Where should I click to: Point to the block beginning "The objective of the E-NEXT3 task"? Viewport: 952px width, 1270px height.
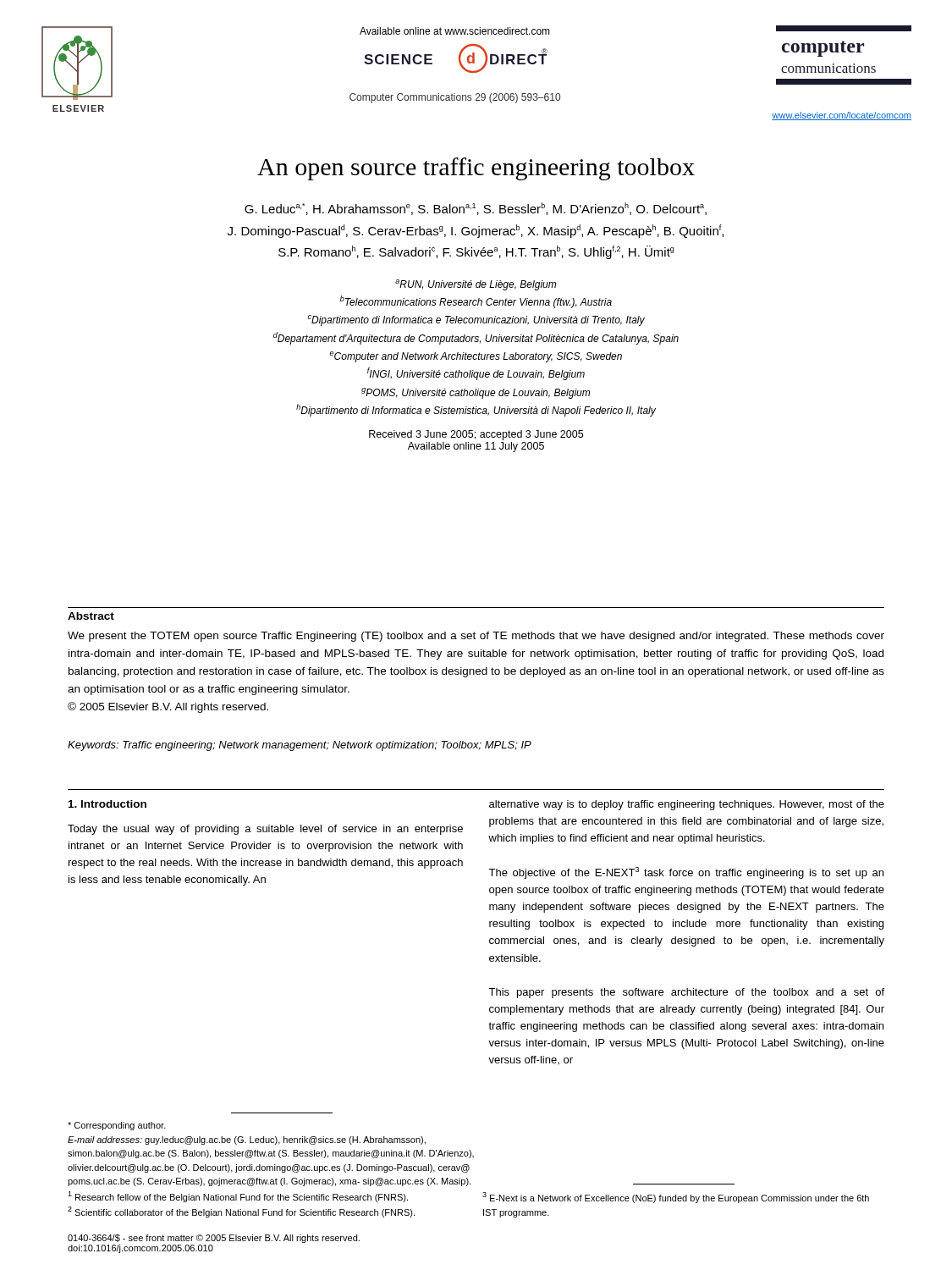click(x=686, y=914)
